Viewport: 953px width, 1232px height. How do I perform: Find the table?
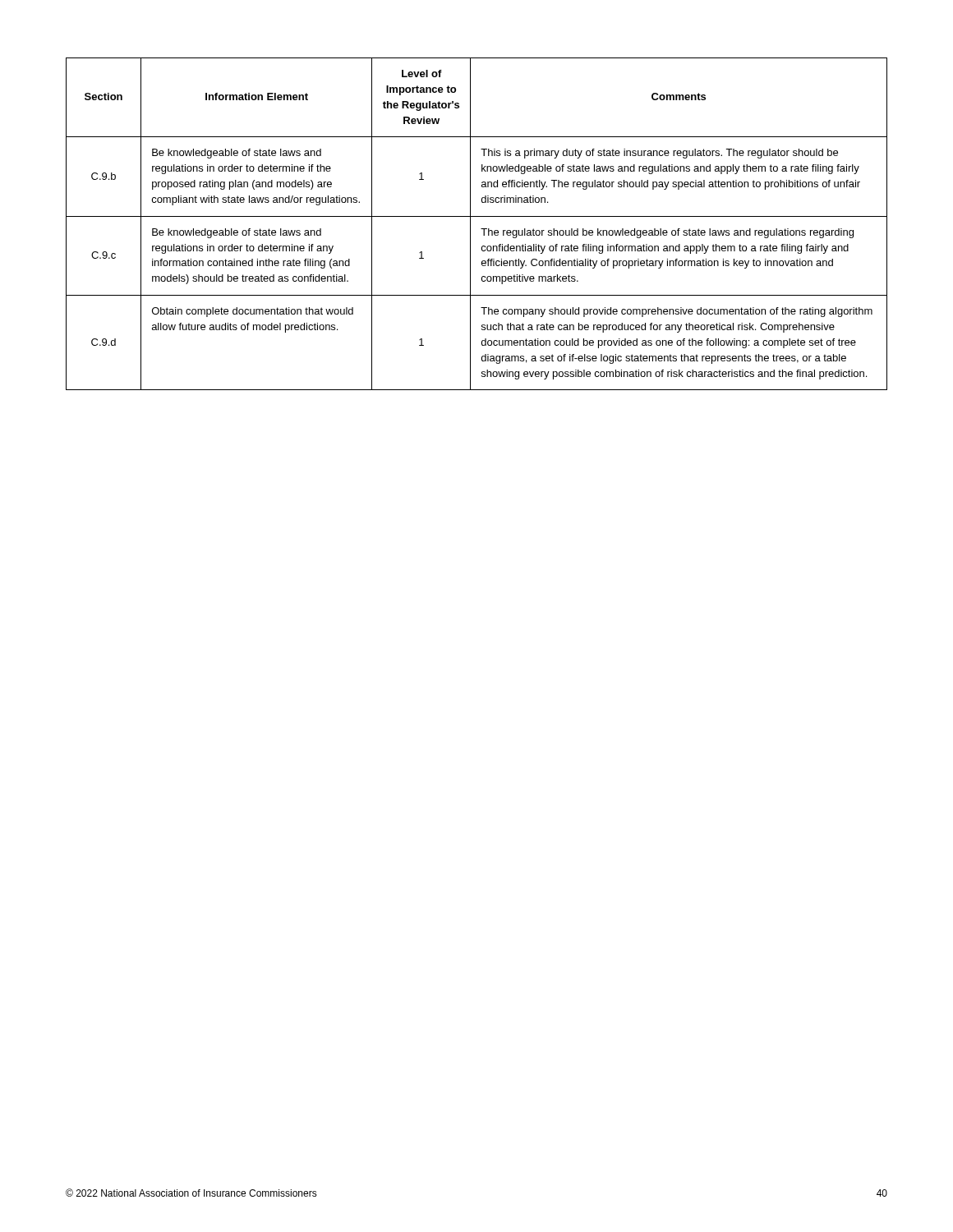476,224
